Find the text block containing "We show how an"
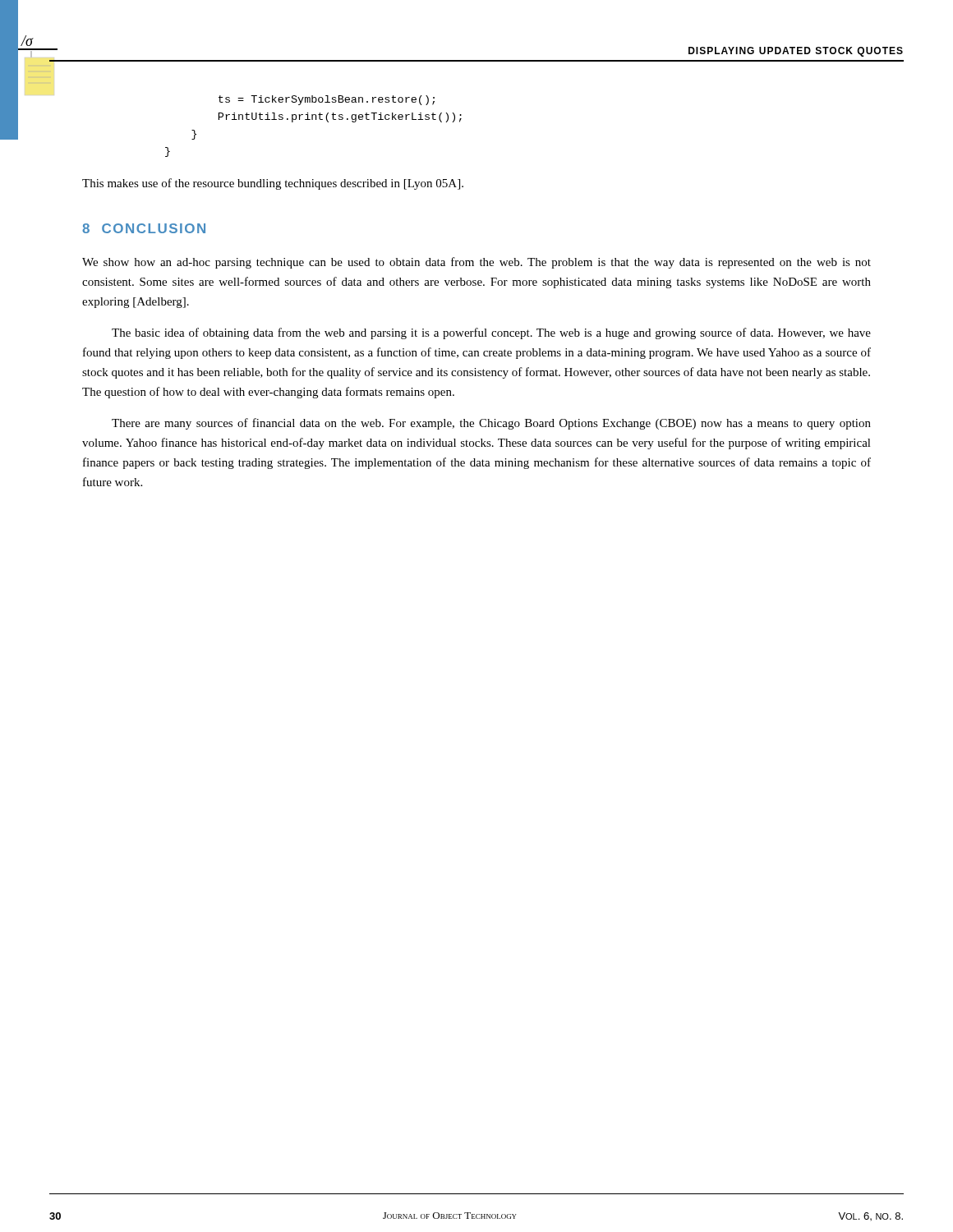The image size is (953, 1232). 476,282
